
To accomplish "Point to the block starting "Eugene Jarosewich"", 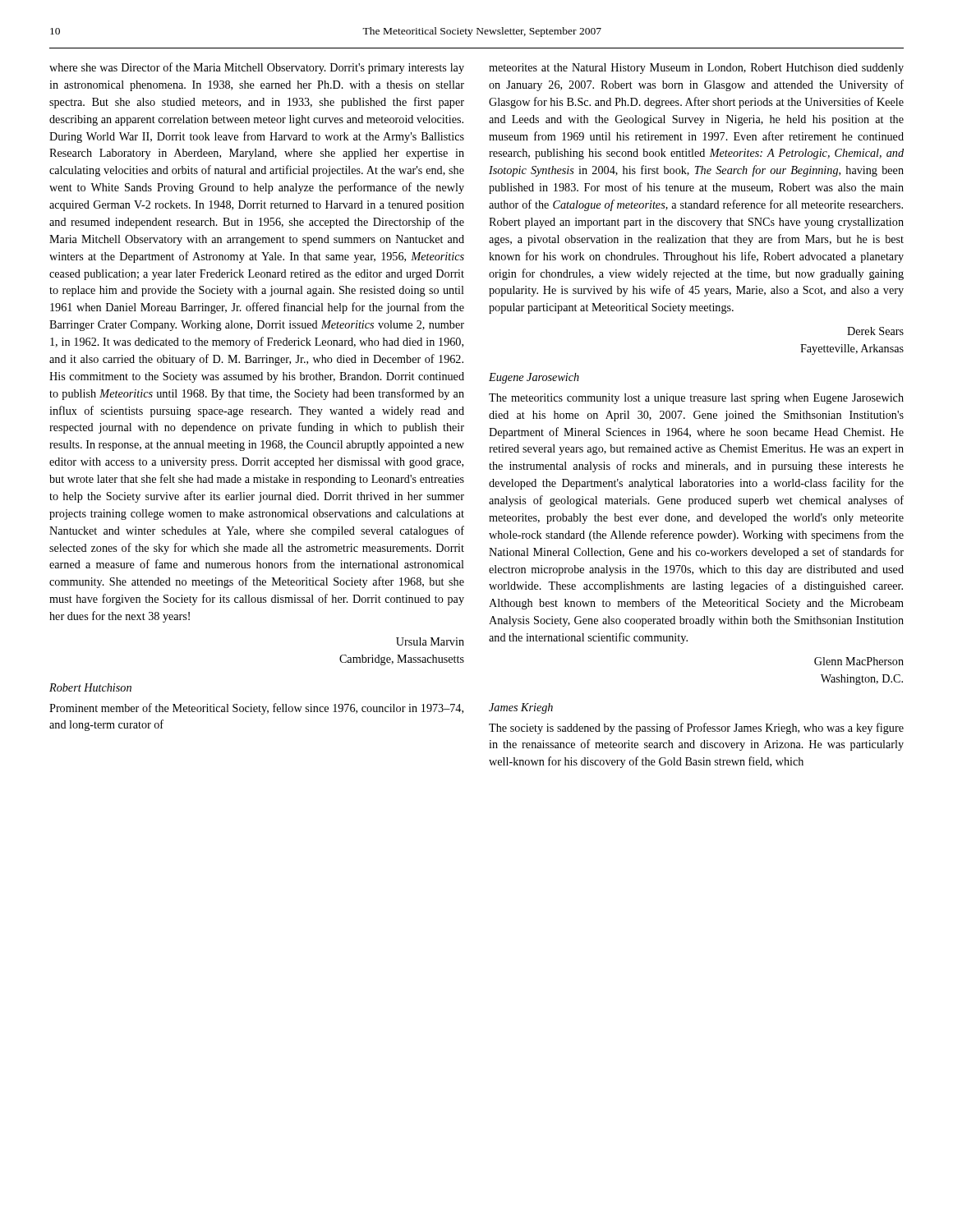I will [x=534, y=377].
